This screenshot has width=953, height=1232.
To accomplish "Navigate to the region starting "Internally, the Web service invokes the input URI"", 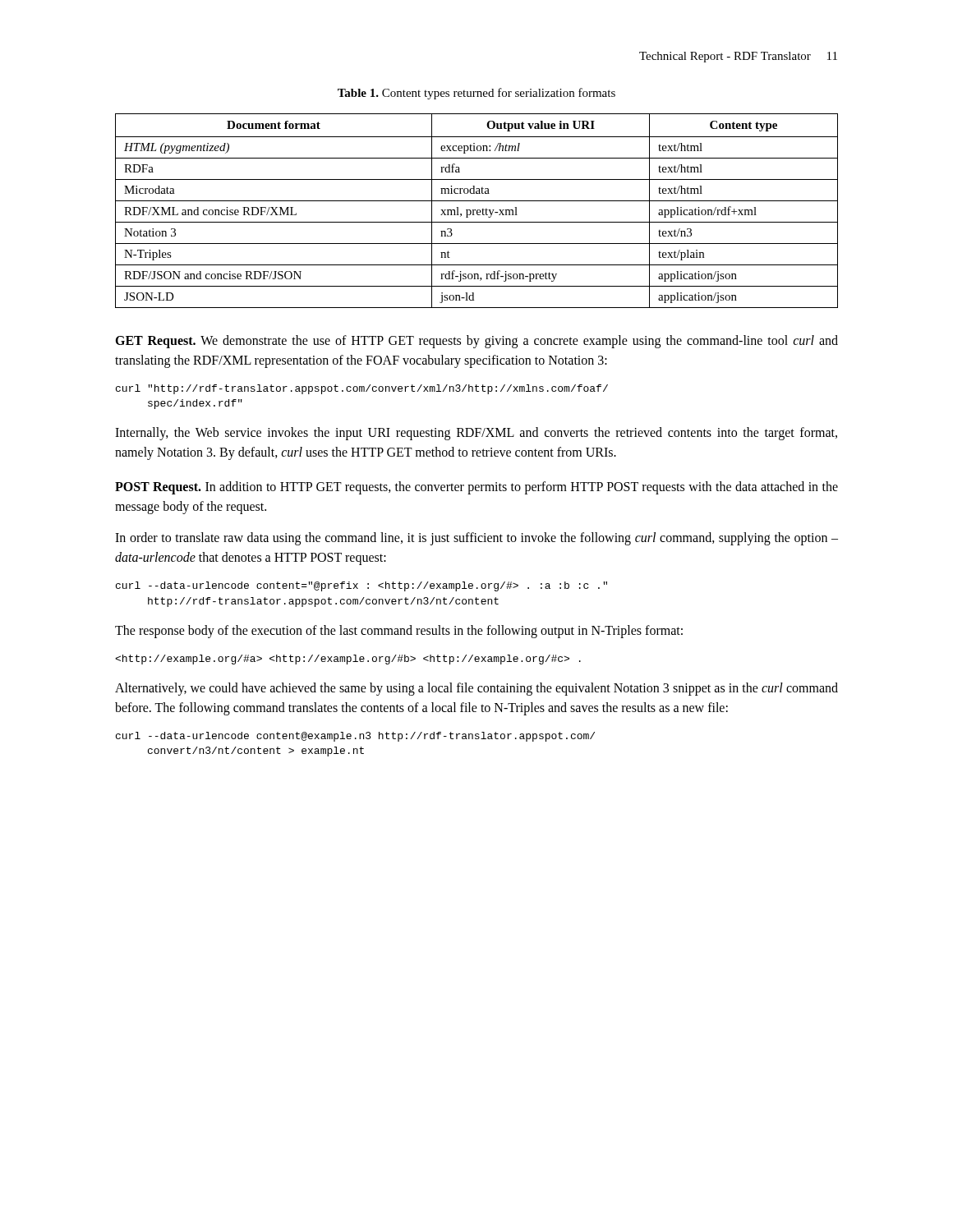I will click(476, 443).
